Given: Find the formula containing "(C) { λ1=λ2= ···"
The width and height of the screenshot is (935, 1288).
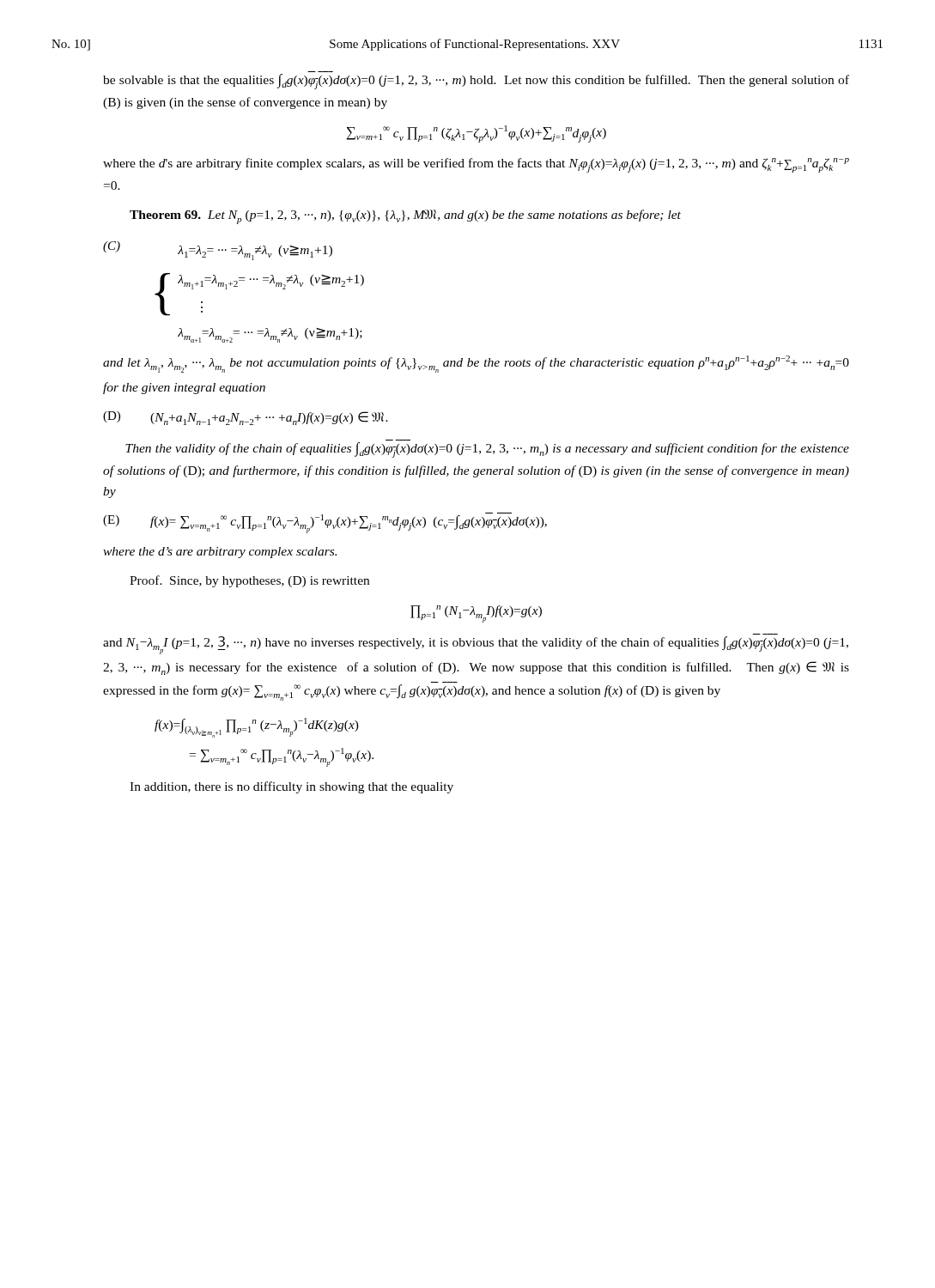Looking at the screenshot, I should point(218,251).
